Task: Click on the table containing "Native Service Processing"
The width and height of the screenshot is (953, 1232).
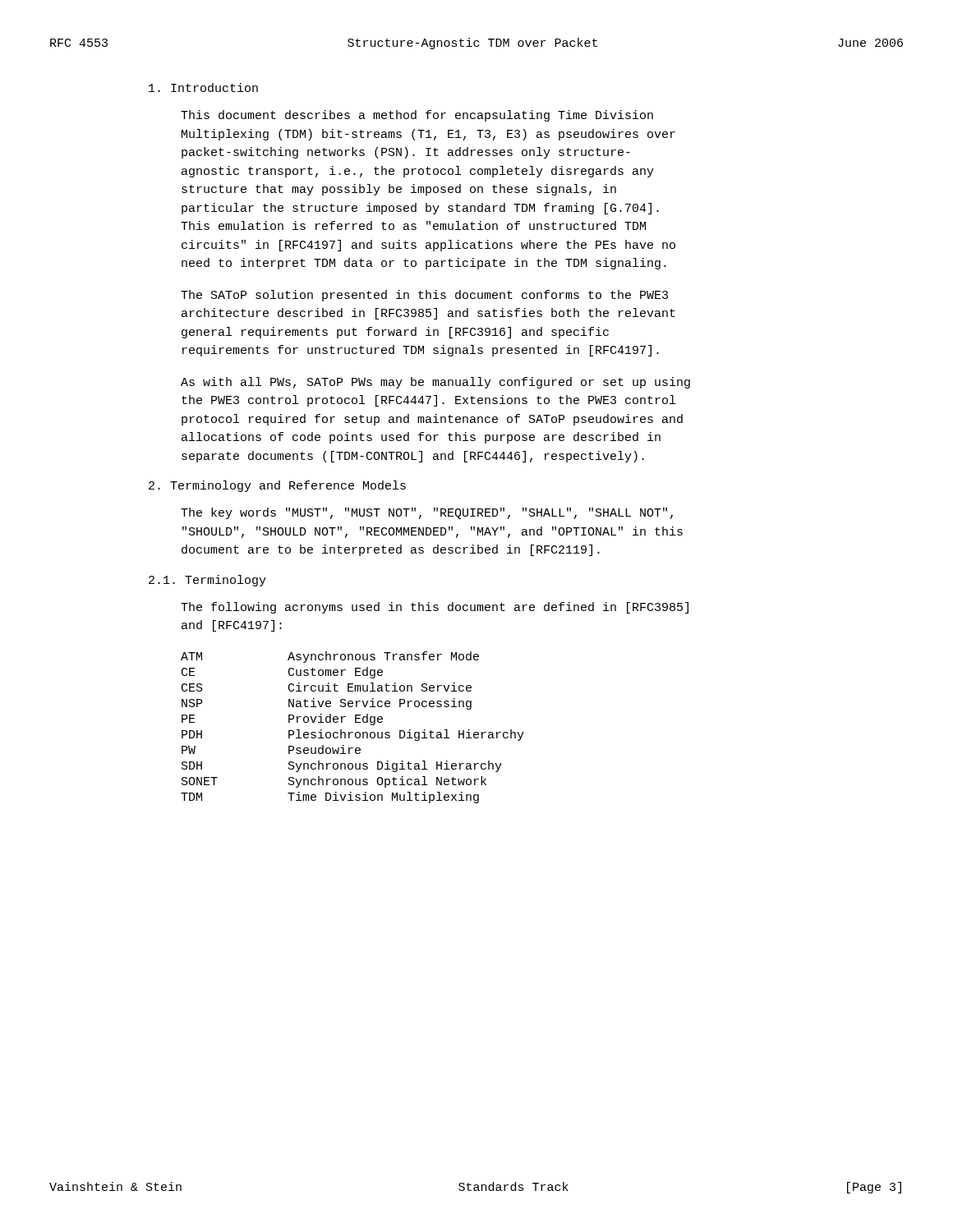Action: point(509,727)
